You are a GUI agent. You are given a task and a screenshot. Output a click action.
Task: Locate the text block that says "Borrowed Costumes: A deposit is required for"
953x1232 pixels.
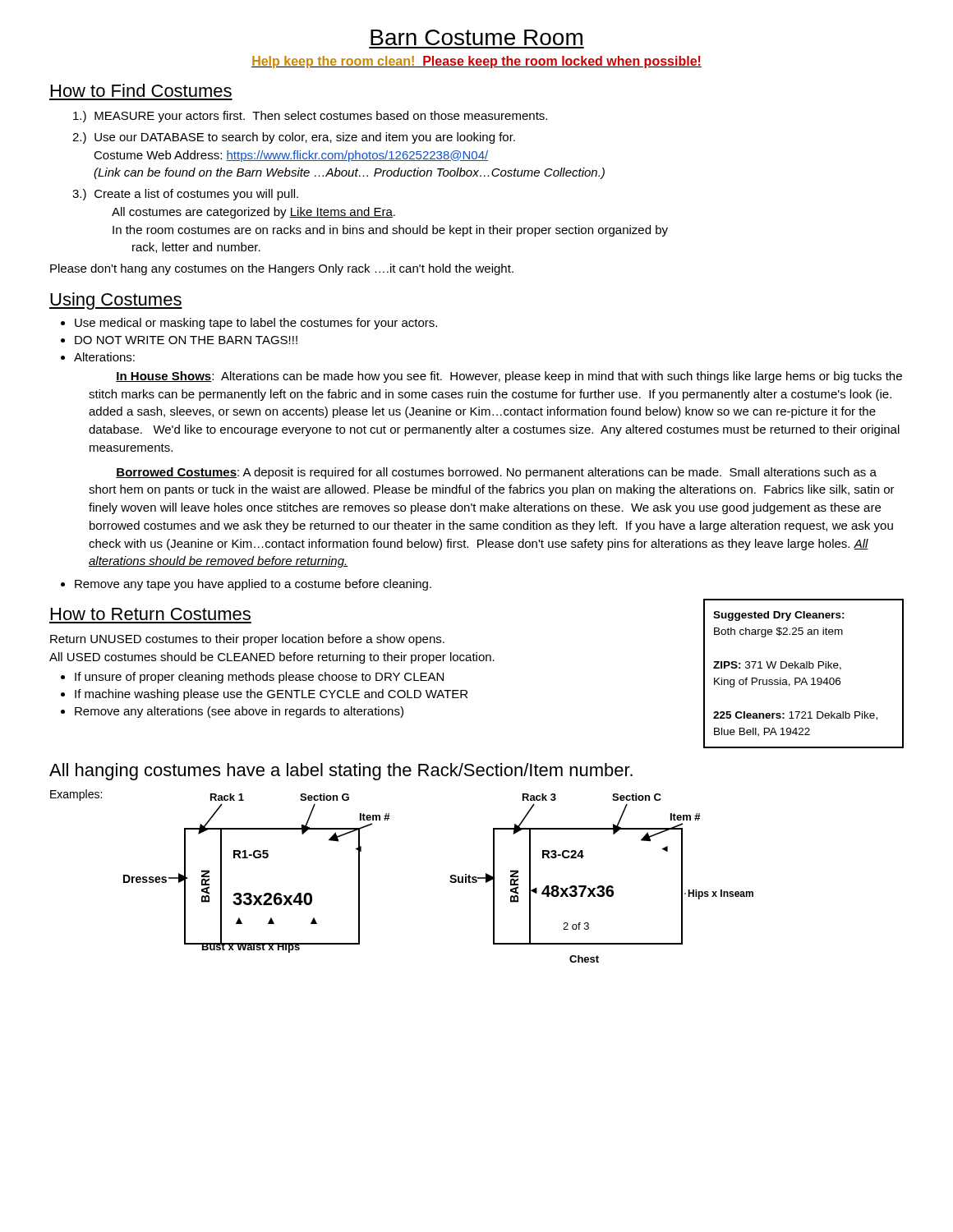point(492,516)
